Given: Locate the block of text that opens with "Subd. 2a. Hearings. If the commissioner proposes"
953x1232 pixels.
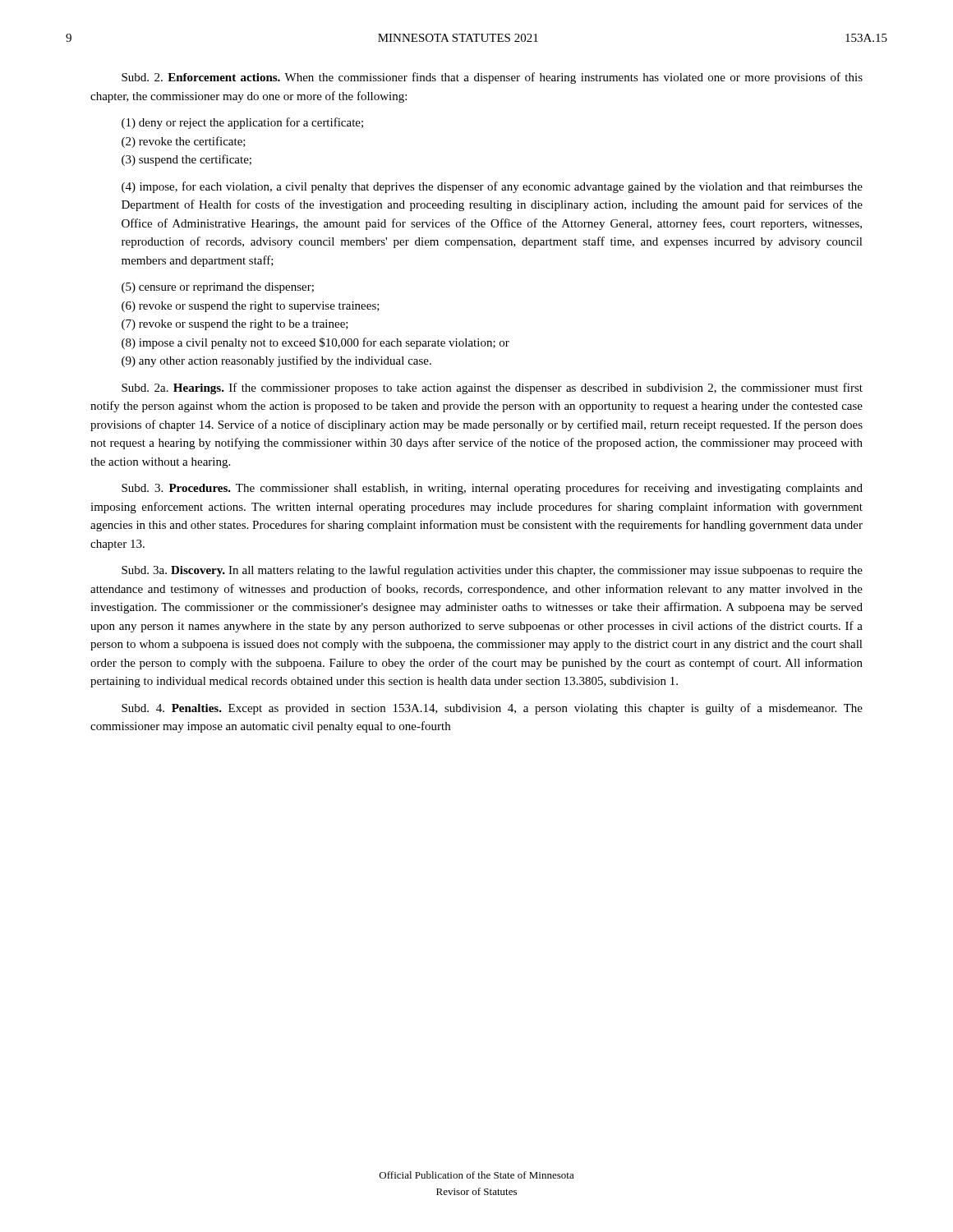Looking at the screenshot, I should (476, 424).
